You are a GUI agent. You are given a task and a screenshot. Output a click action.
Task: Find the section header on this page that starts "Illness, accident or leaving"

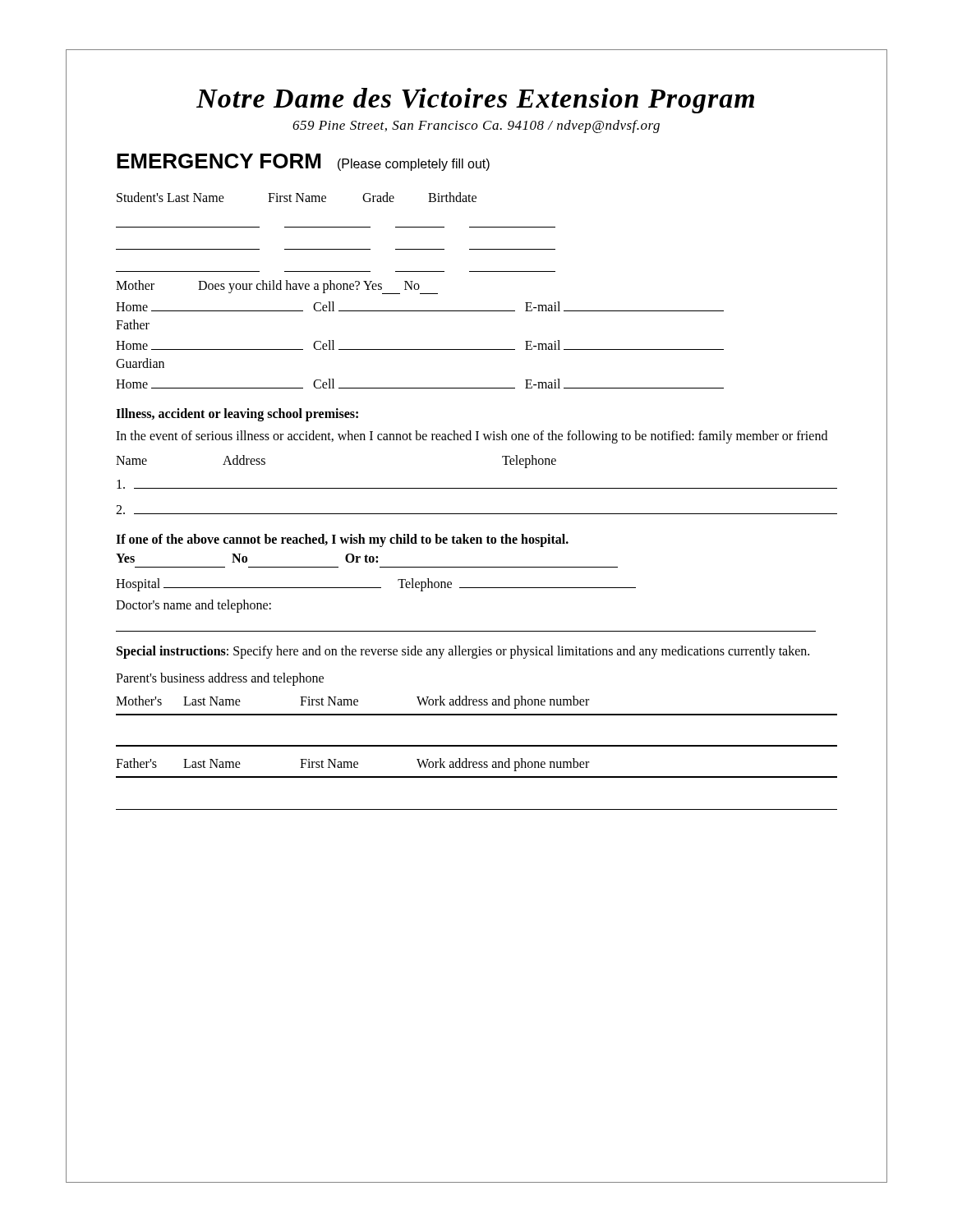(x=238, y=414)
